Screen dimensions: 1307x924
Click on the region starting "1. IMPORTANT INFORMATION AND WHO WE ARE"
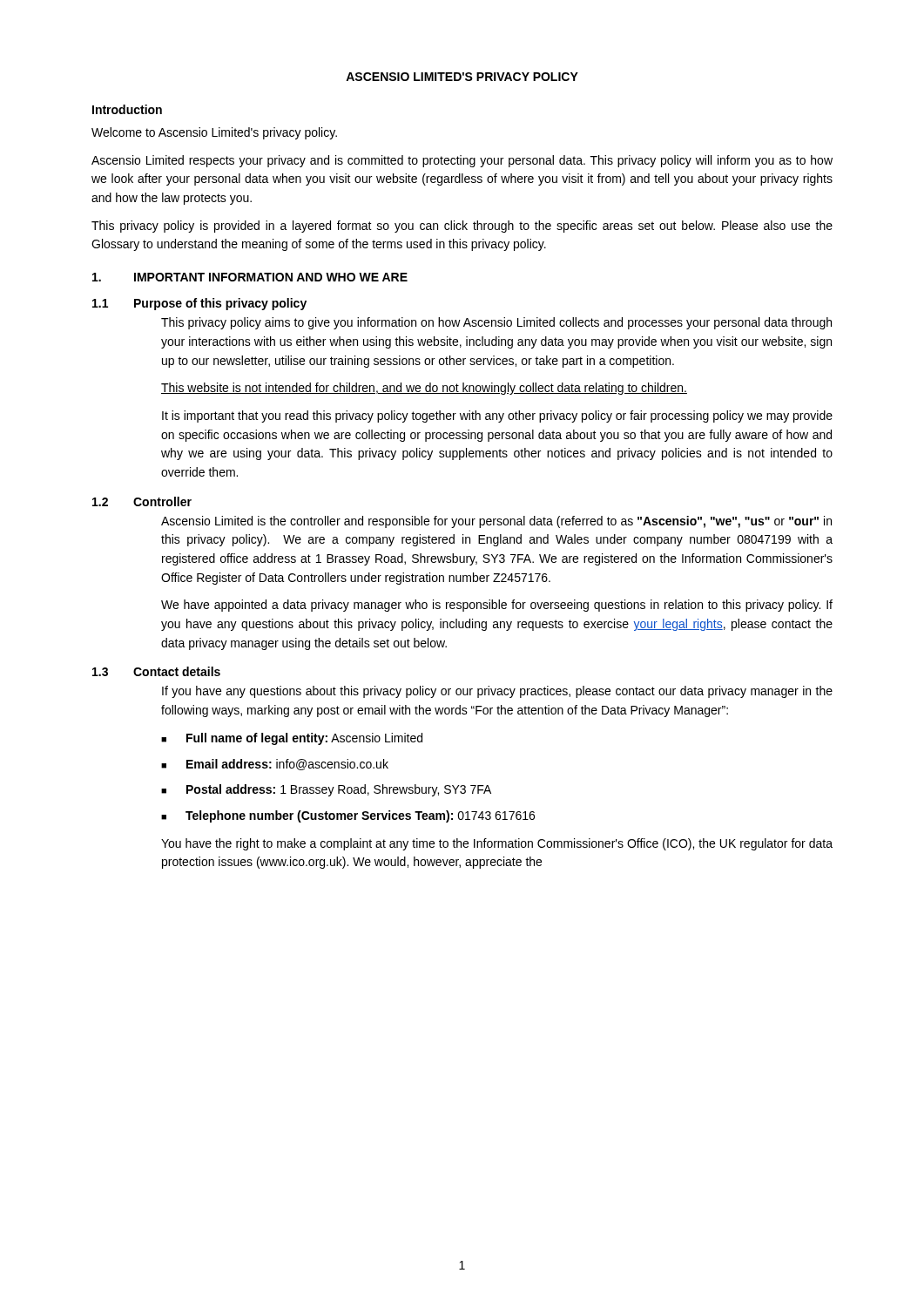[250, 277]
